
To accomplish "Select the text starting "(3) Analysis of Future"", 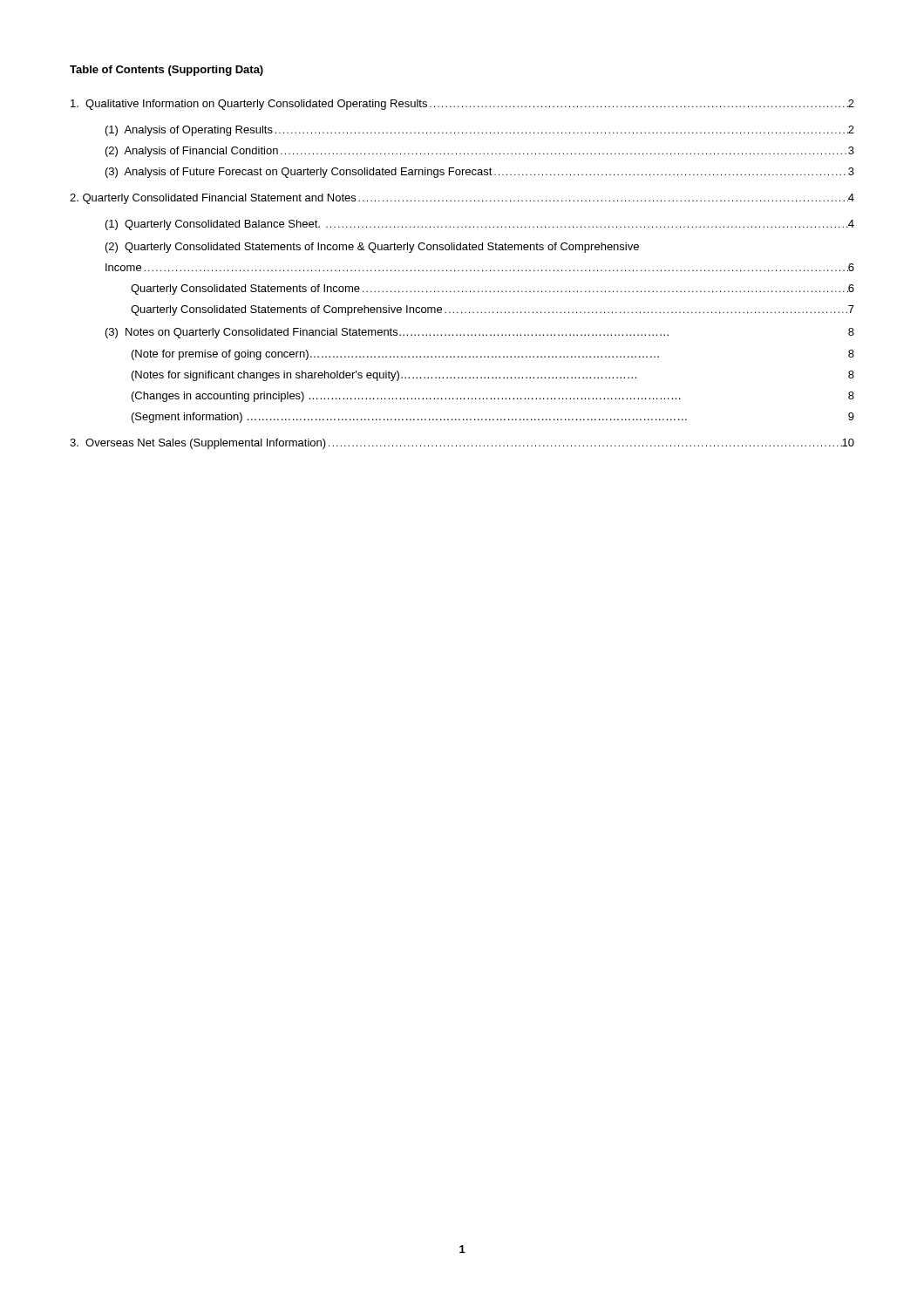I will pyautogui.click(x=479, y=172).
